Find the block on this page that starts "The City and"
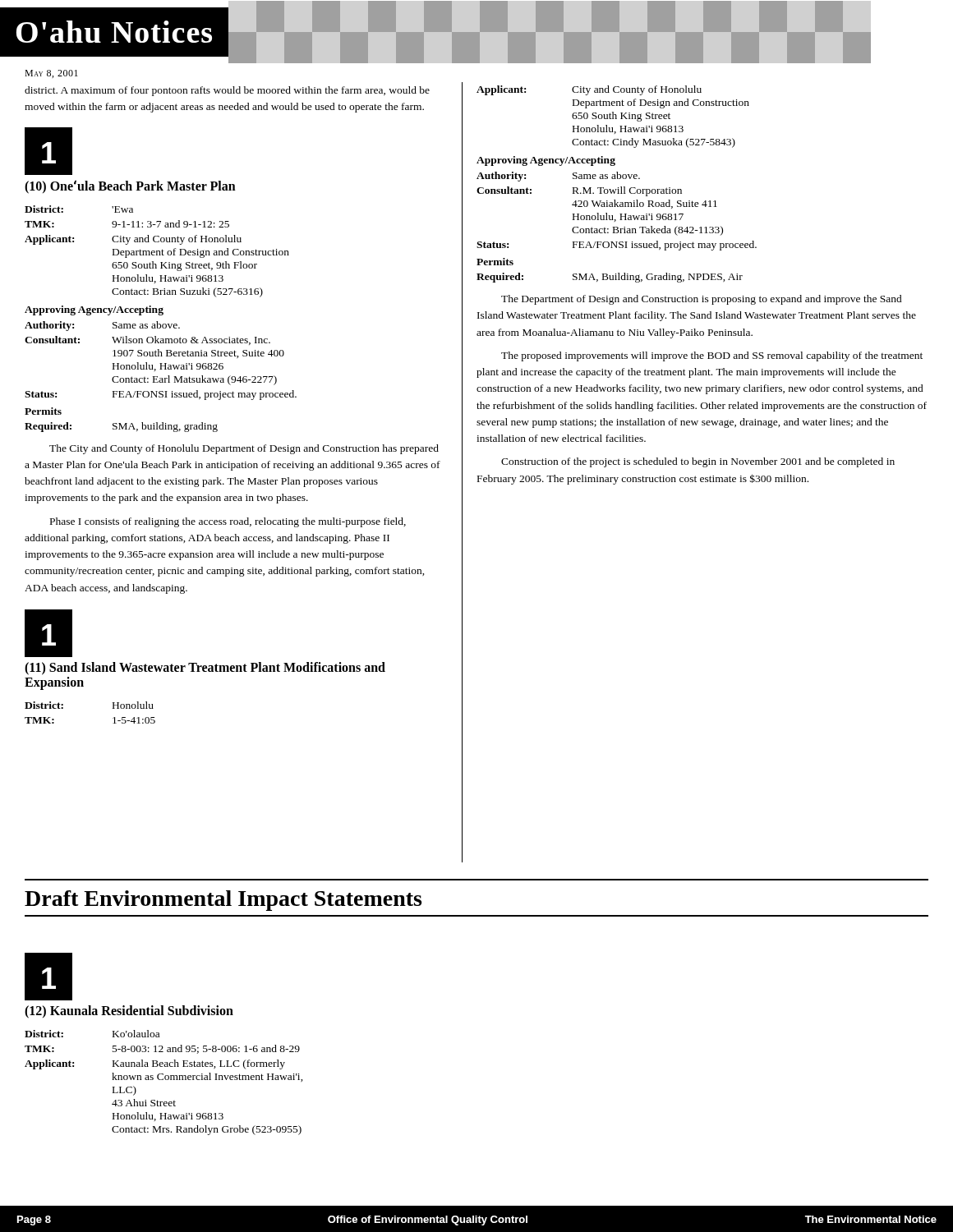953x1232 pixels. coord(232,473)
